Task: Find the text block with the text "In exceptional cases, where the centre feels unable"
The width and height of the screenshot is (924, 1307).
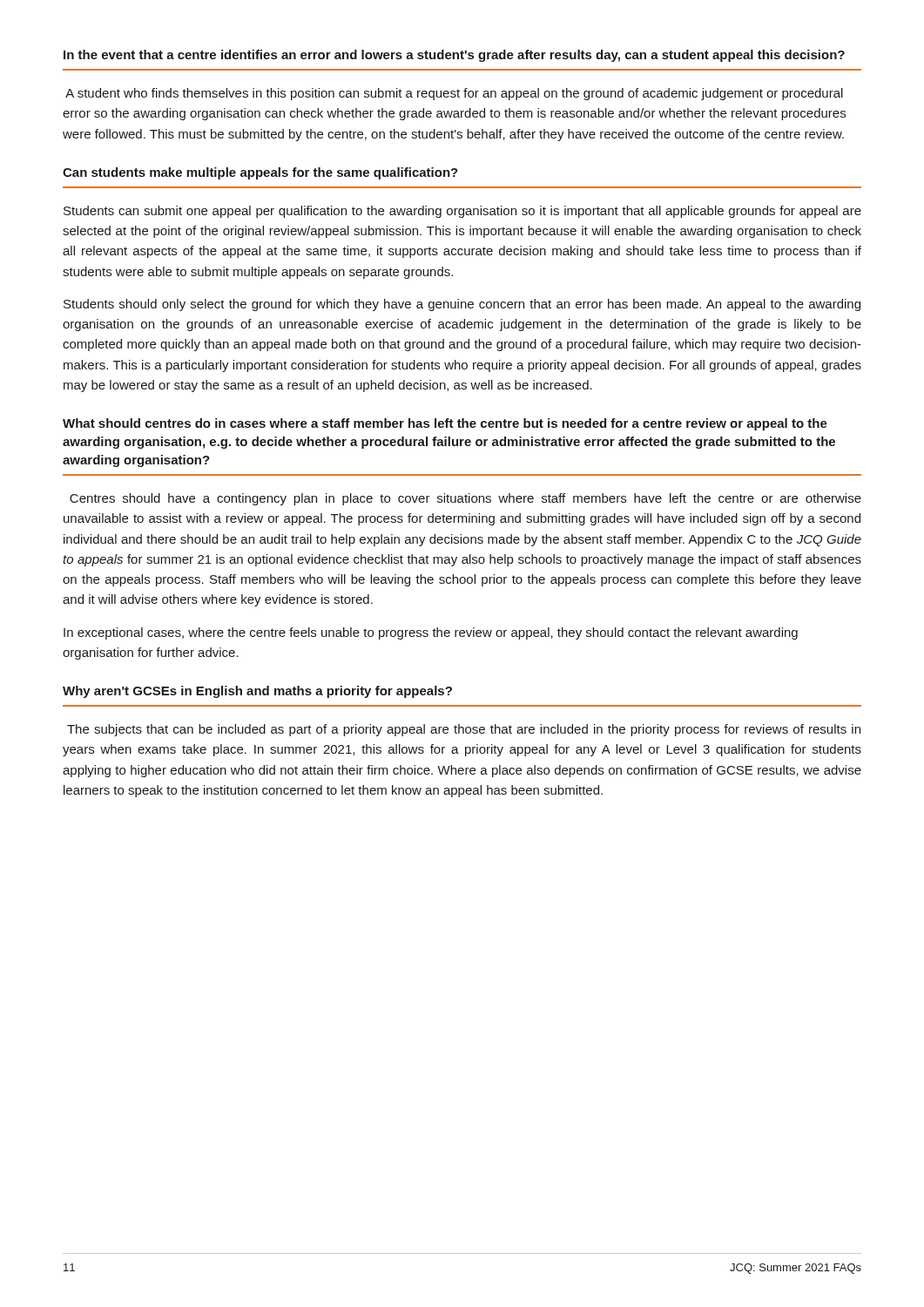Action: [431, 642]
